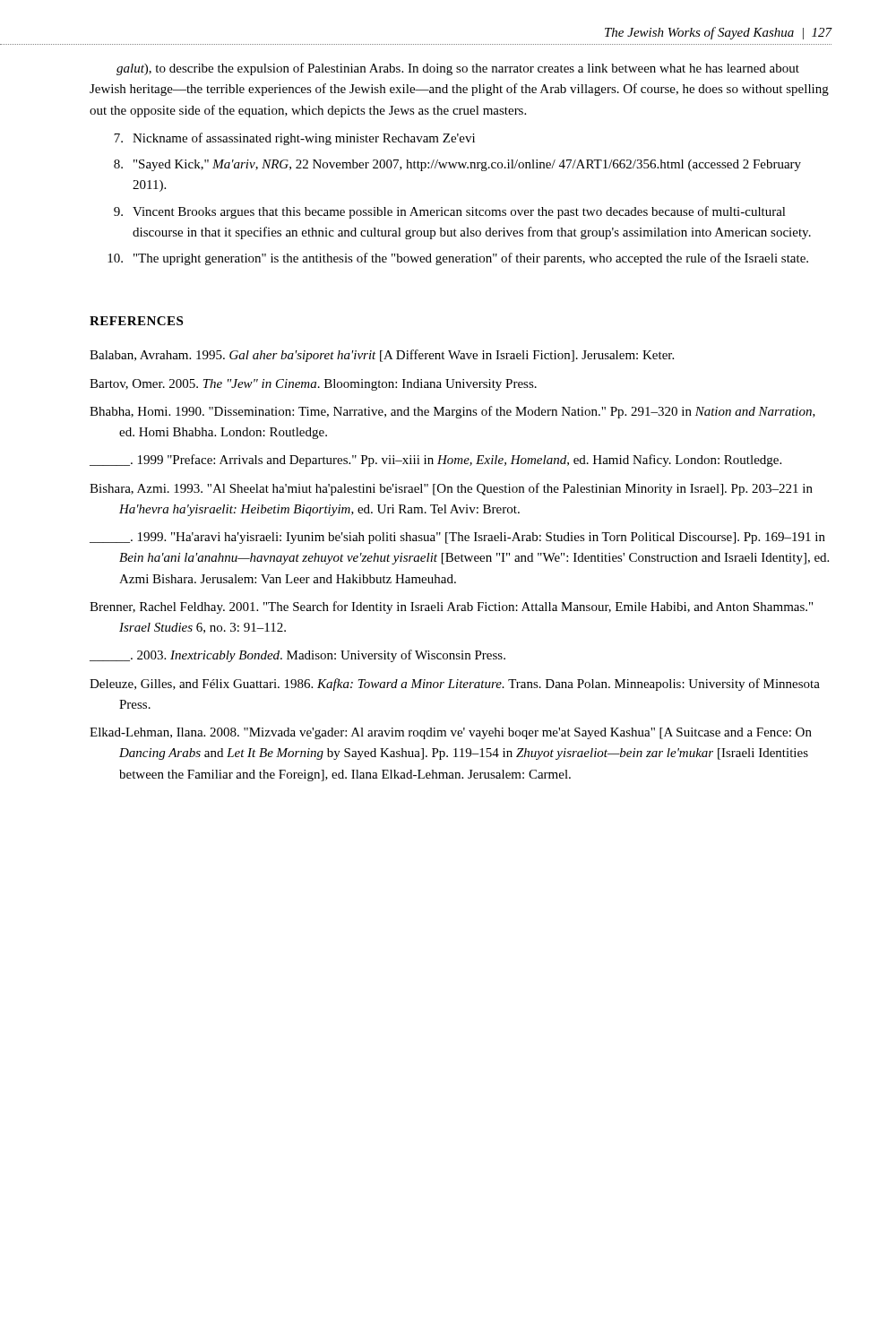Image resolution: width=896 pixels, height=1344 pixels.
Task: Point to the region starting "Bartov, Omer. 2005. The "Jew" in Cinema."
Action: (313, 383)
